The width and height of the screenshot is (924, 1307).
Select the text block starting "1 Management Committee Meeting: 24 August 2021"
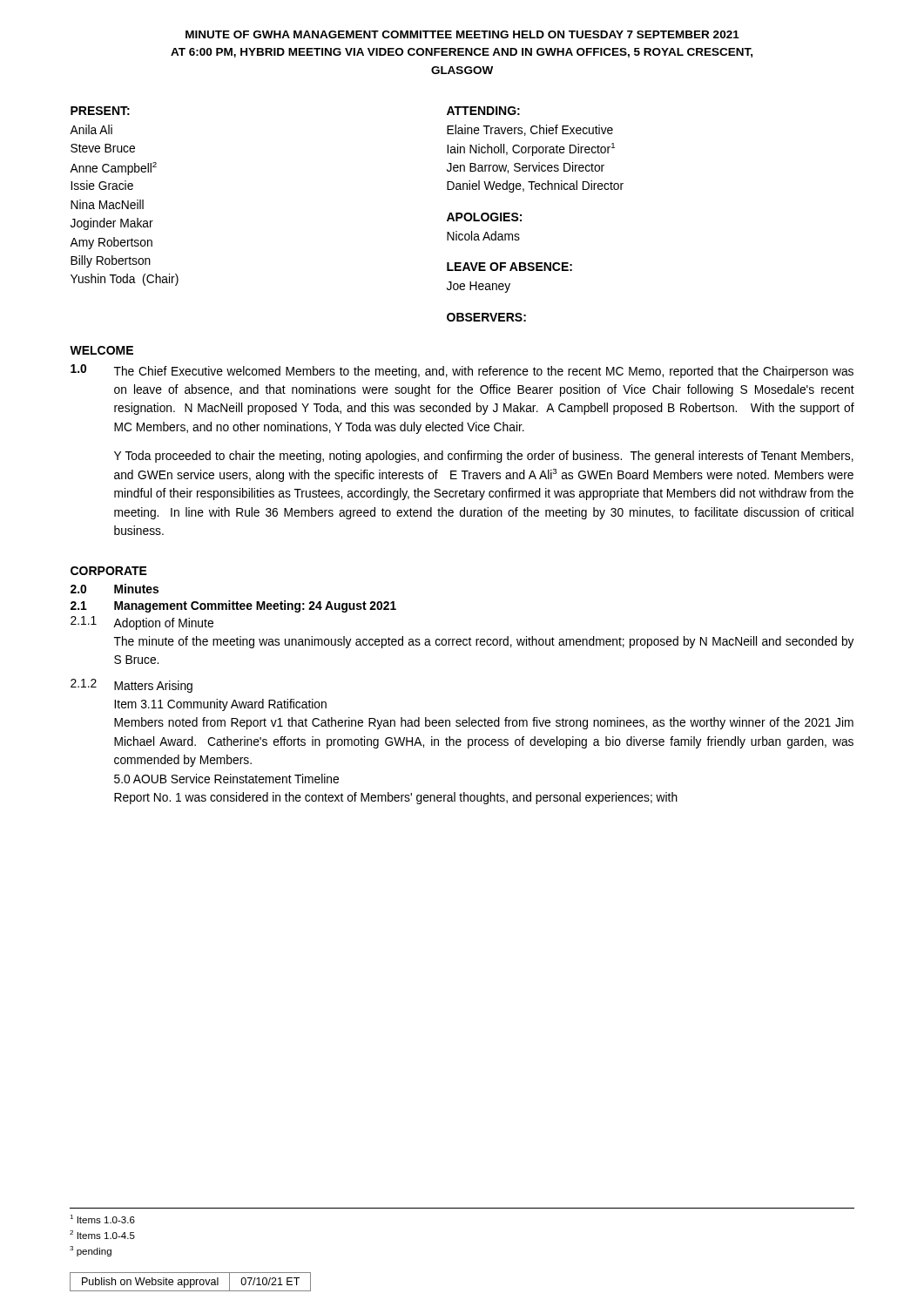tap(233, 606)
